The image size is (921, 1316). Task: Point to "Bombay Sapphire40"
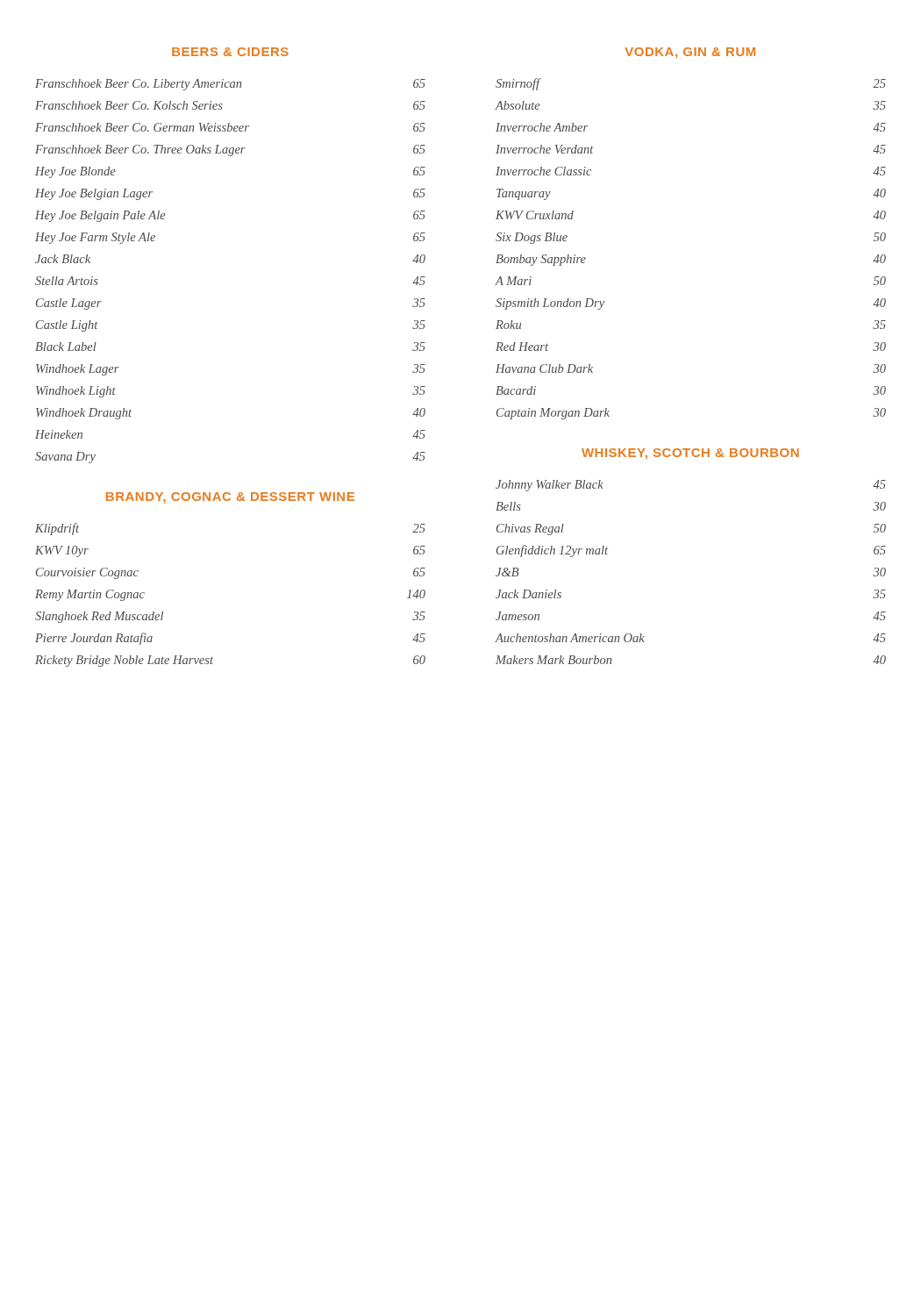coord(544,259)
